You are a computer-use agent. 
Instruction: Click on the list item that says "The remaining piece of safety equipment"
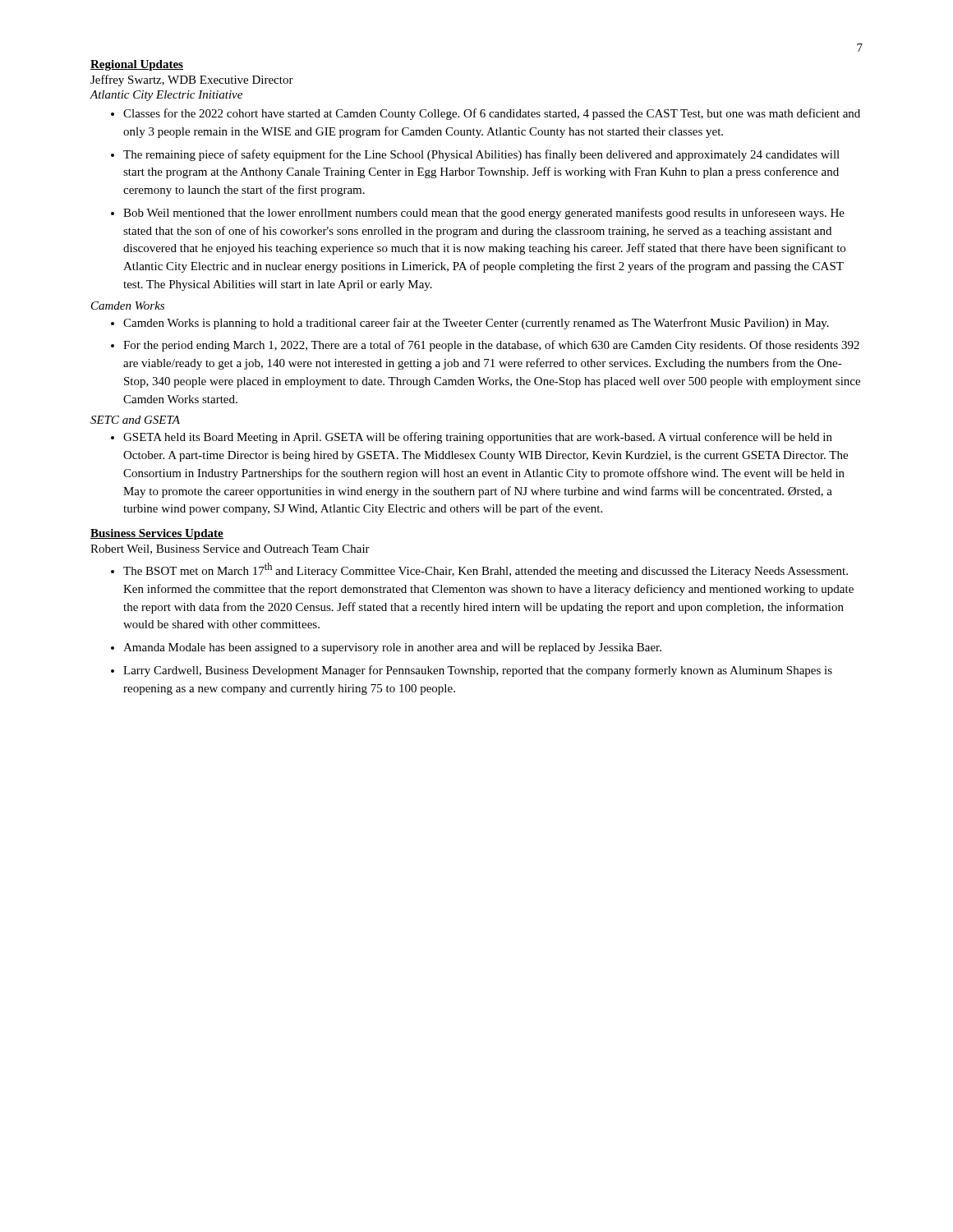pos(482,172)
